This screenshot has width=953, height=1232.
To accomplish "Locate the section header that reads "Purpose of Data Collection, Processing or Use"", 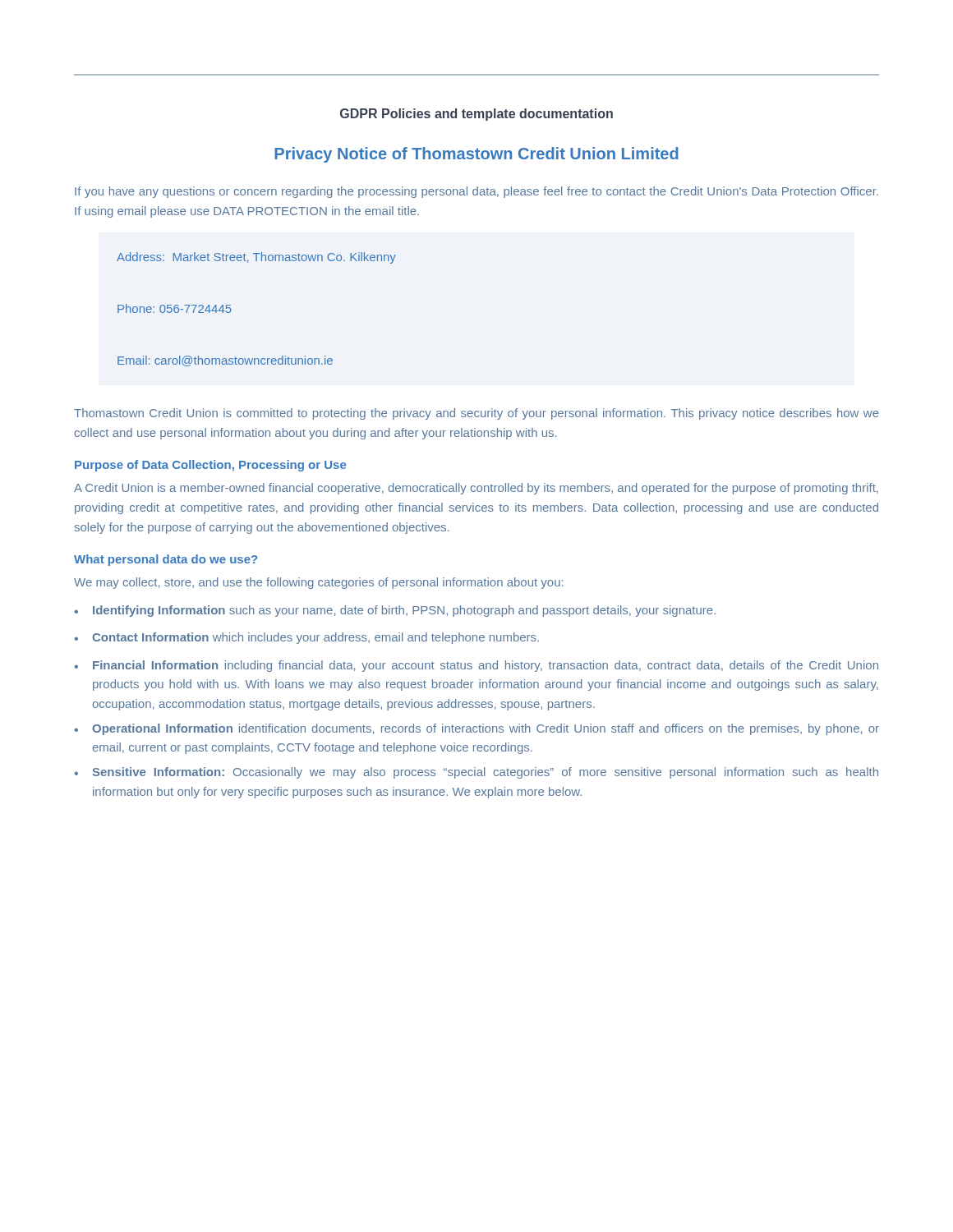I will click(x=210, y=464).
